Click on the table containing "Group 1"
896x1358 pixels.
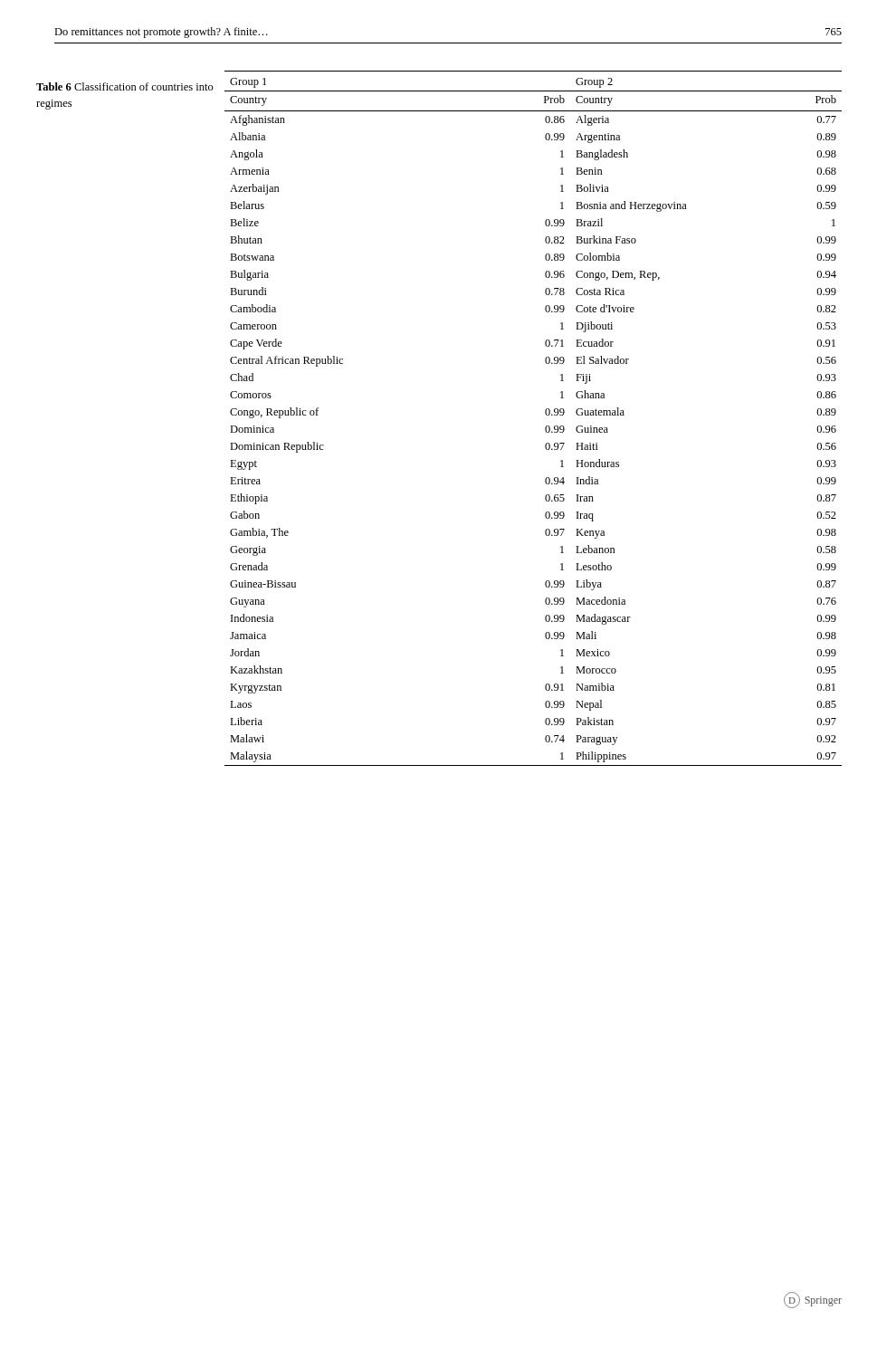[x=533, y=418]
